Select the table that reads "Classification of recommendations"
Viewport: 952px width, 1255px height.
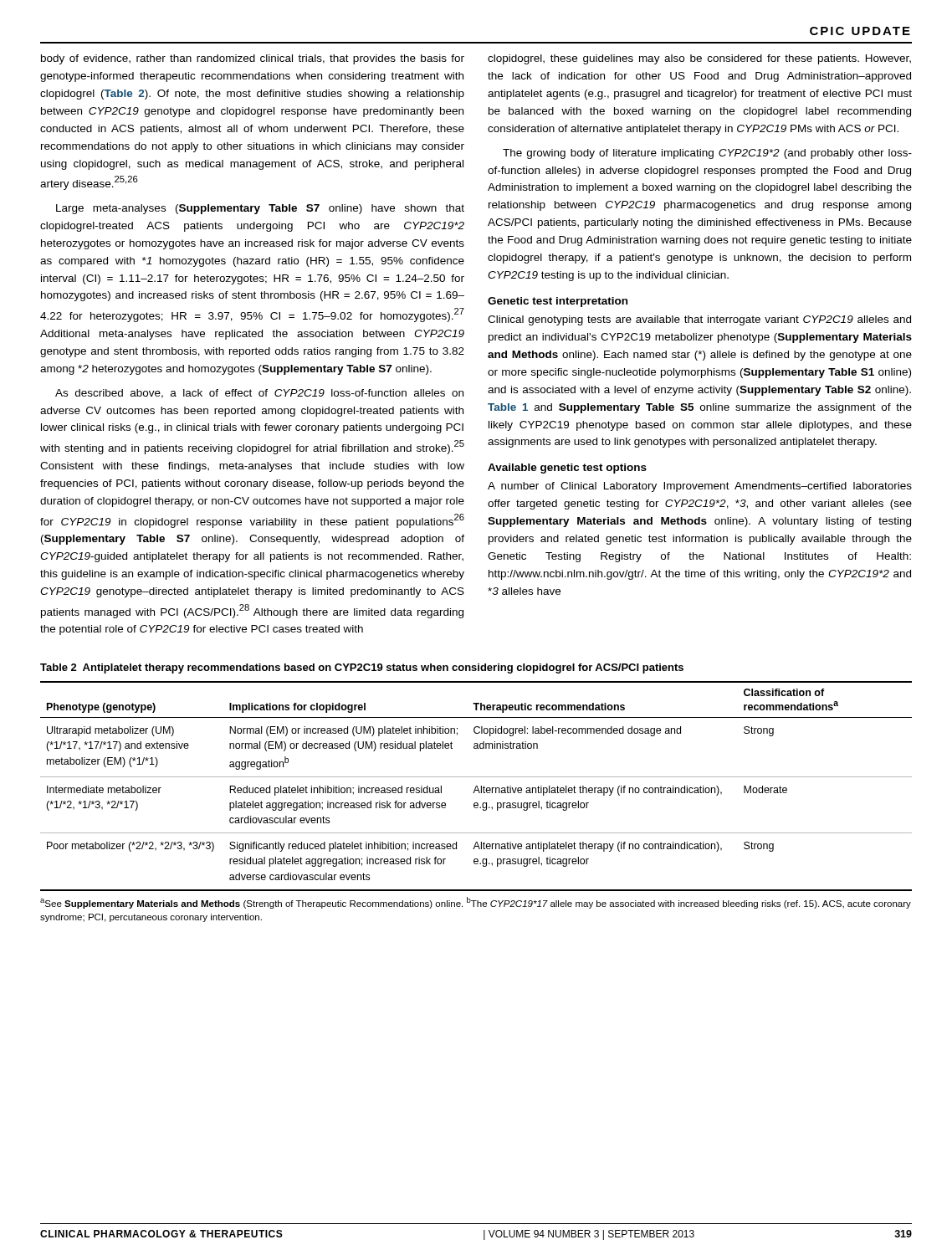click(x=476, y=786)
